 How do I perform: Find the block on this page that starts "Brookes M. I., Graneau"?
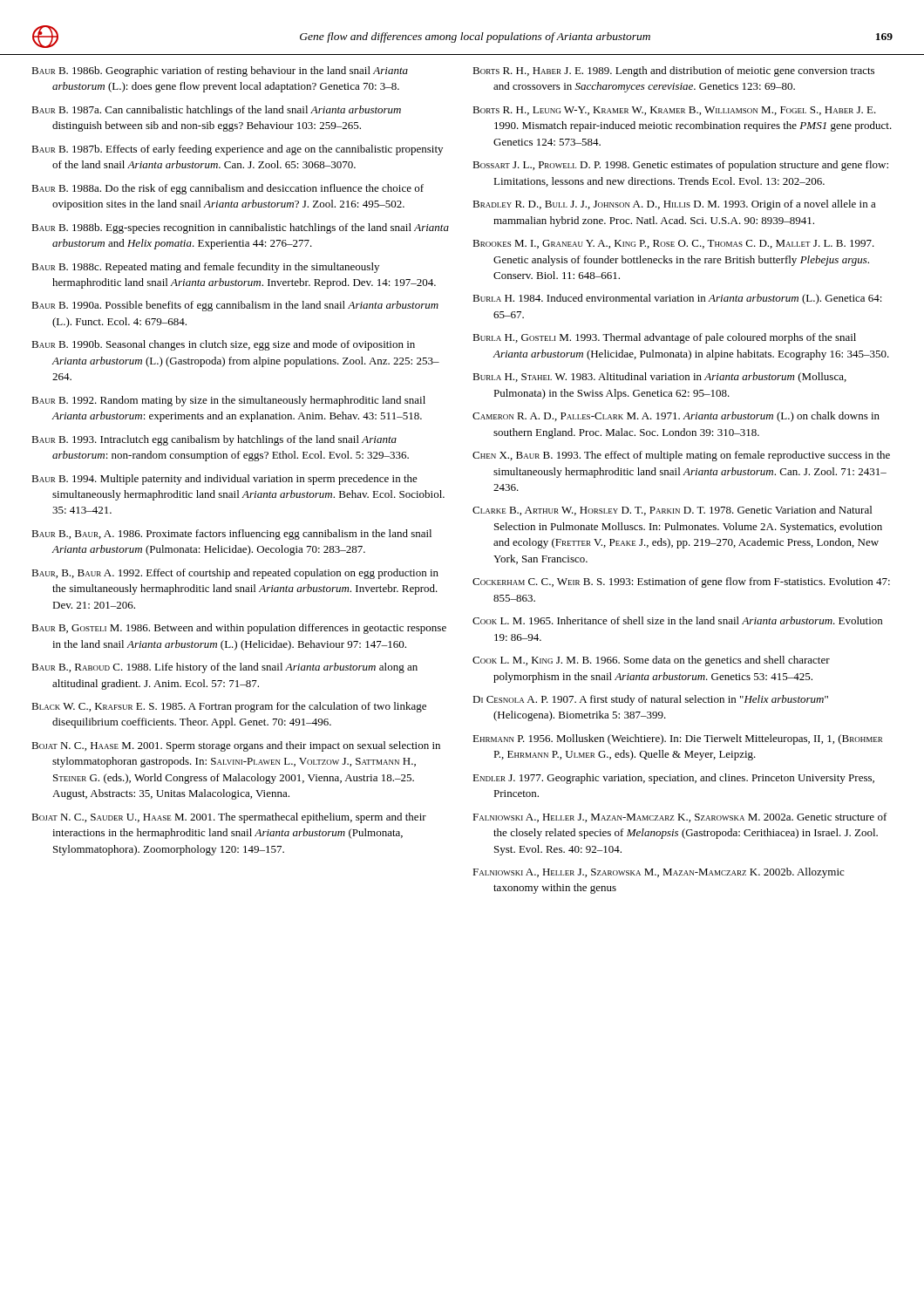pos(674,259)
